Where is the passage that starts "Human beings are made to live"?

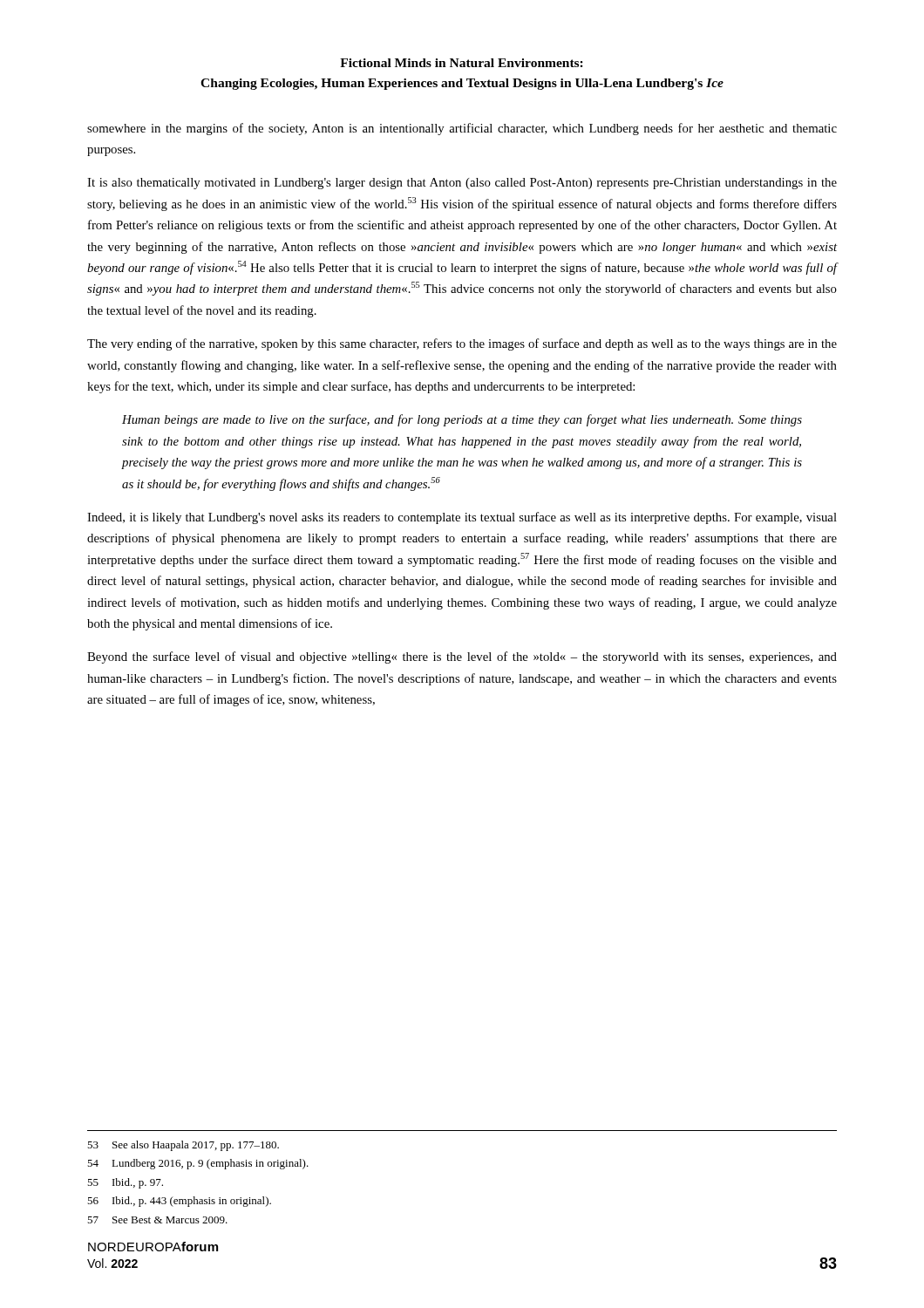462,452
